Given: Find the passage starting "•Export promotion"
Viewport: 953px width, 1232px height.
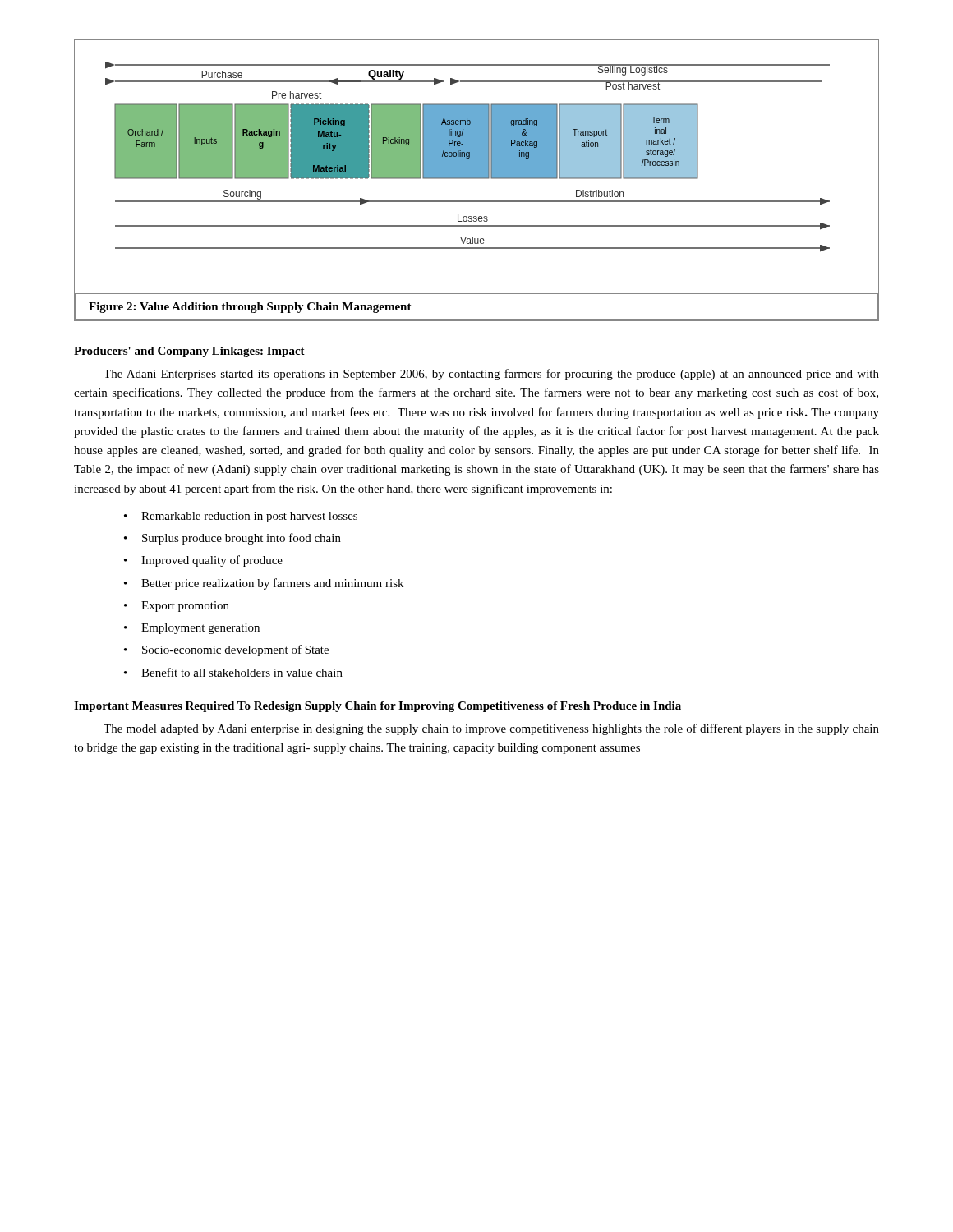Looking at the screenshot, I should pos(176,606).
